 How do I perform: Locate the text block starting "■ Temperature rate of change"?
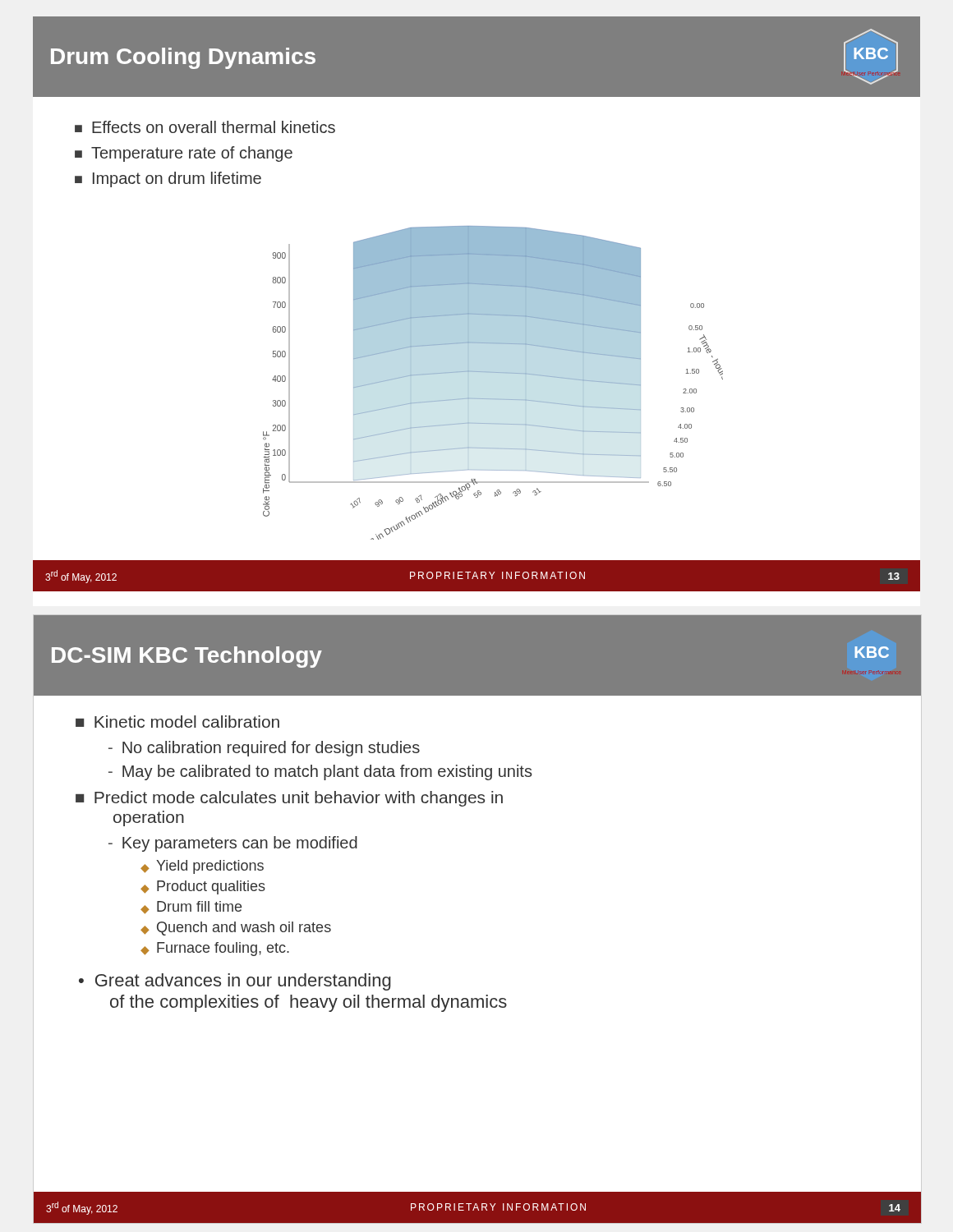183,153
